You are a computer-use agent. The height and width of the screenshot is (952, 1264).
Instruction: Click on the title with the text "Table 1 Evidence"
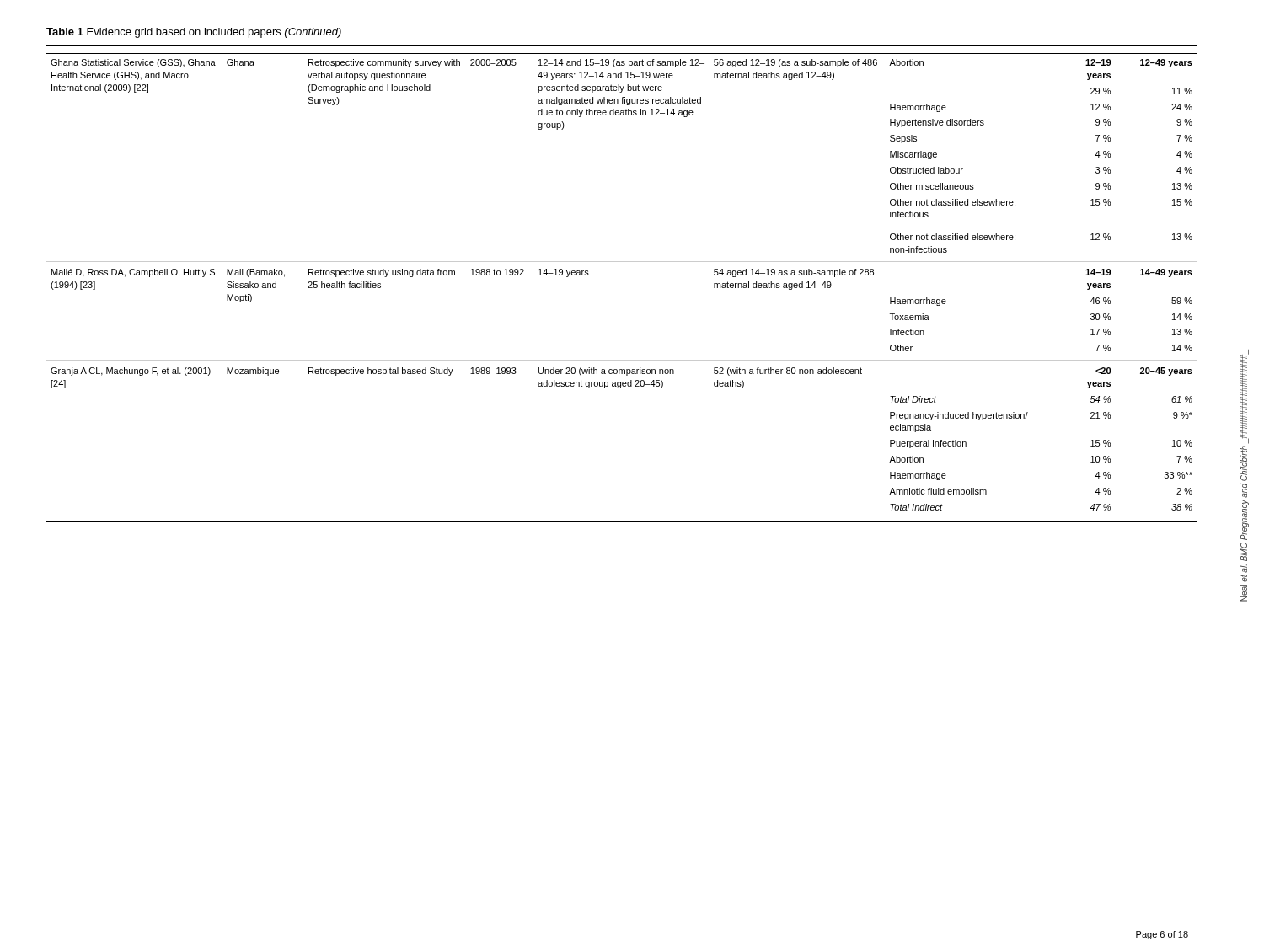[194, 32]
